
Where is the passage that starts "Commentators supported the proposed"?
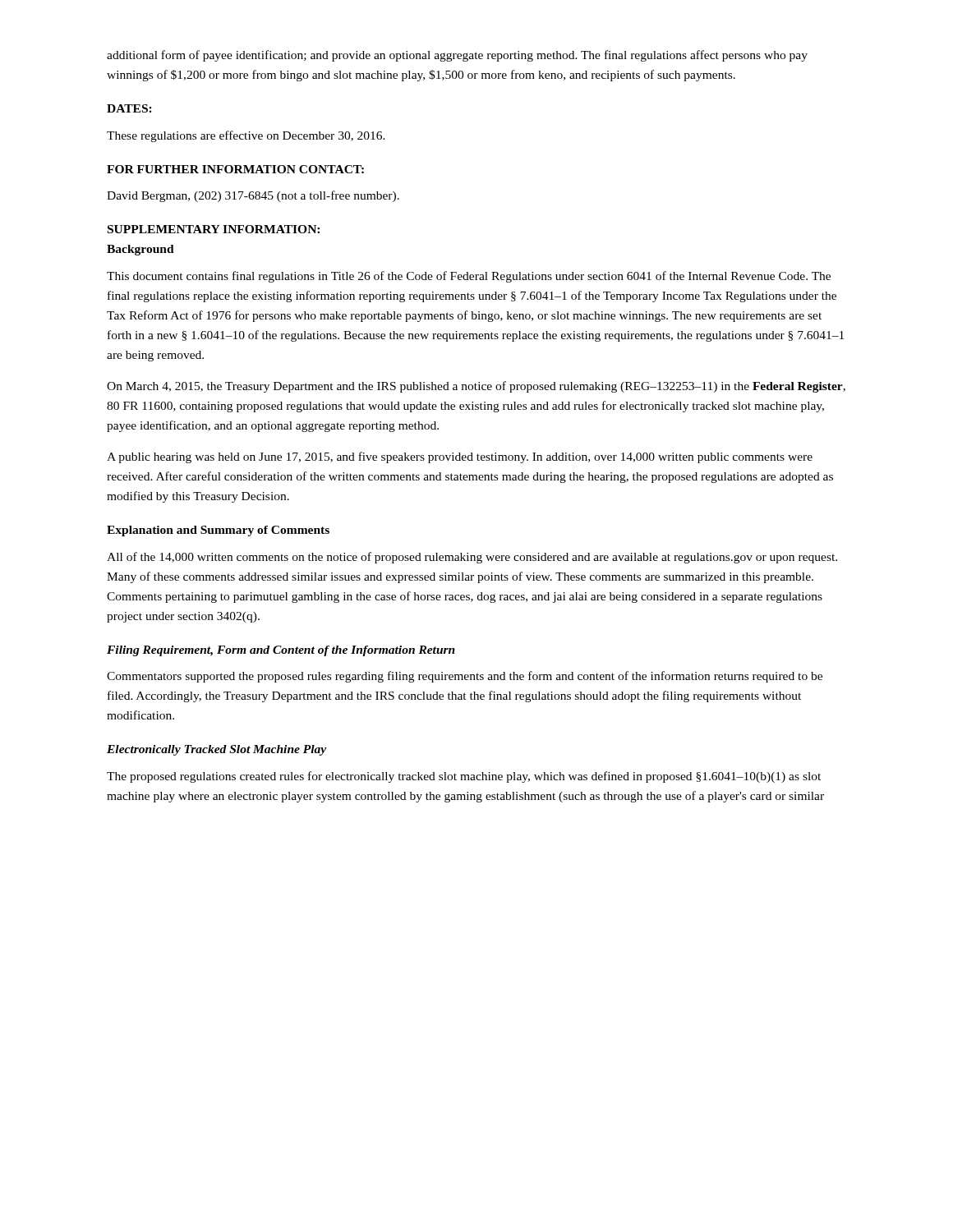(476, 696)
